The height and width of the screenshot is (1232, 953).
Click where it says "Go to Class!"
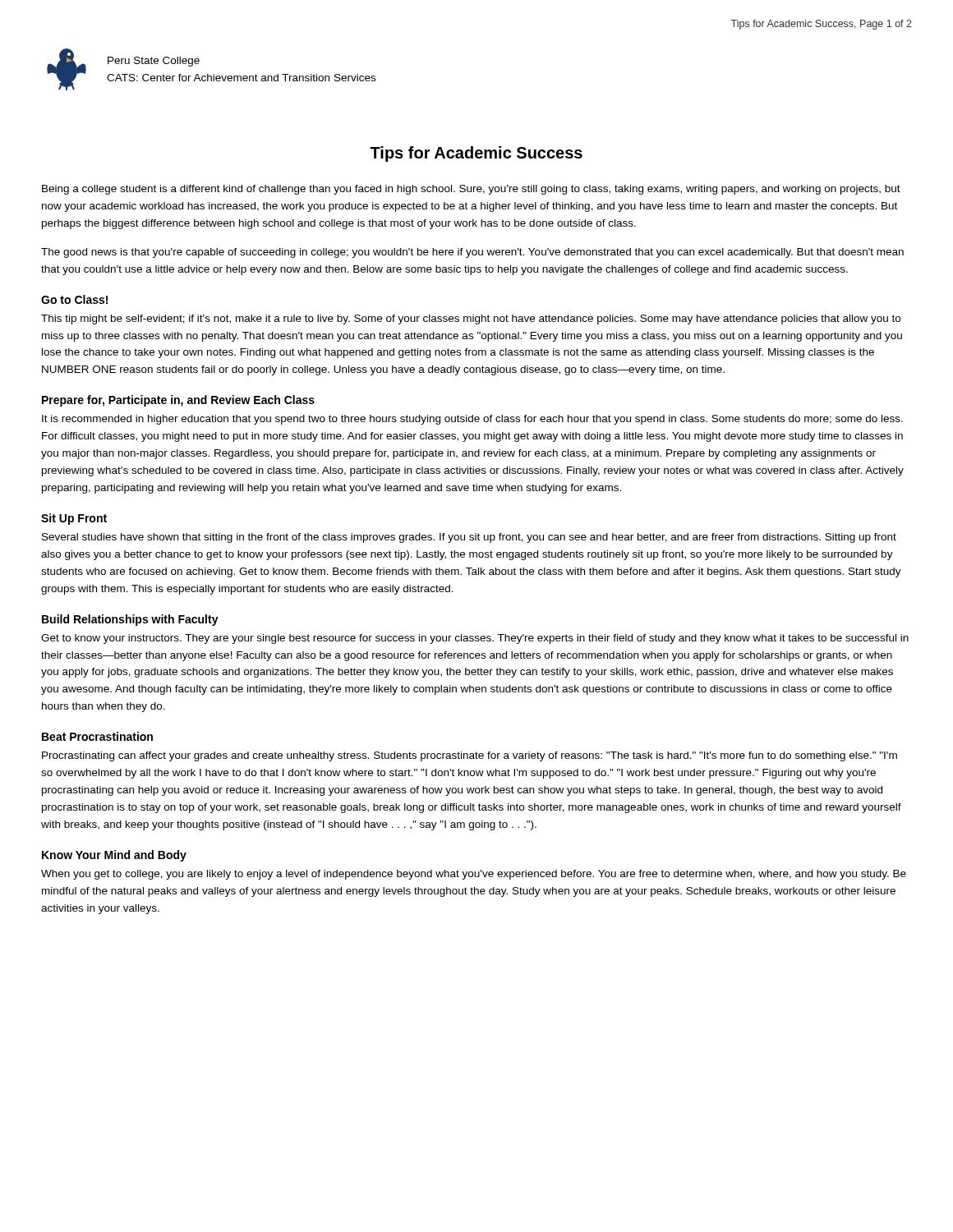75,299
